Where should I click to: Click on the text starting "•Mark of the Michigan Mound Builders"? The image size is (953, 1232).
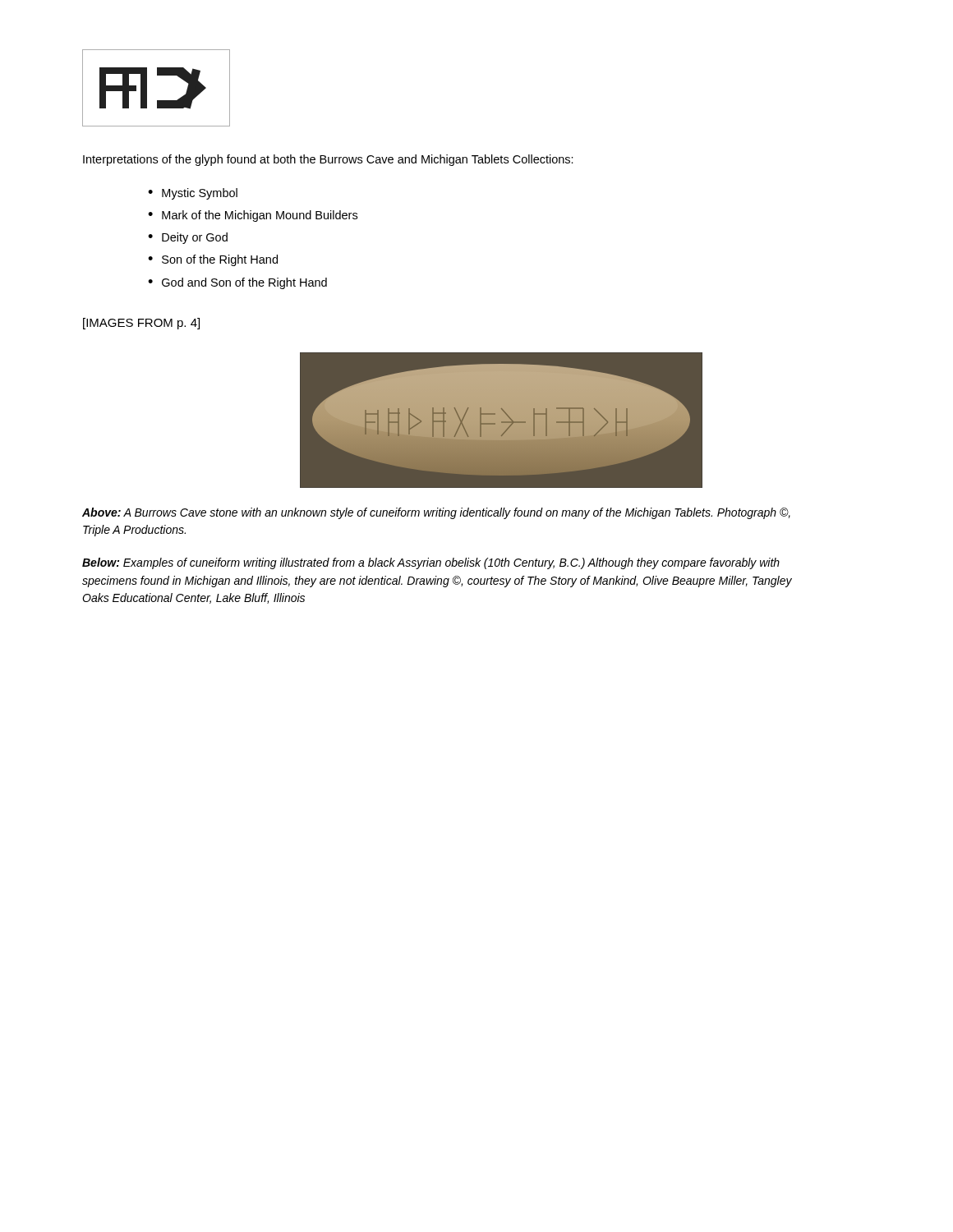coord(253,216)
